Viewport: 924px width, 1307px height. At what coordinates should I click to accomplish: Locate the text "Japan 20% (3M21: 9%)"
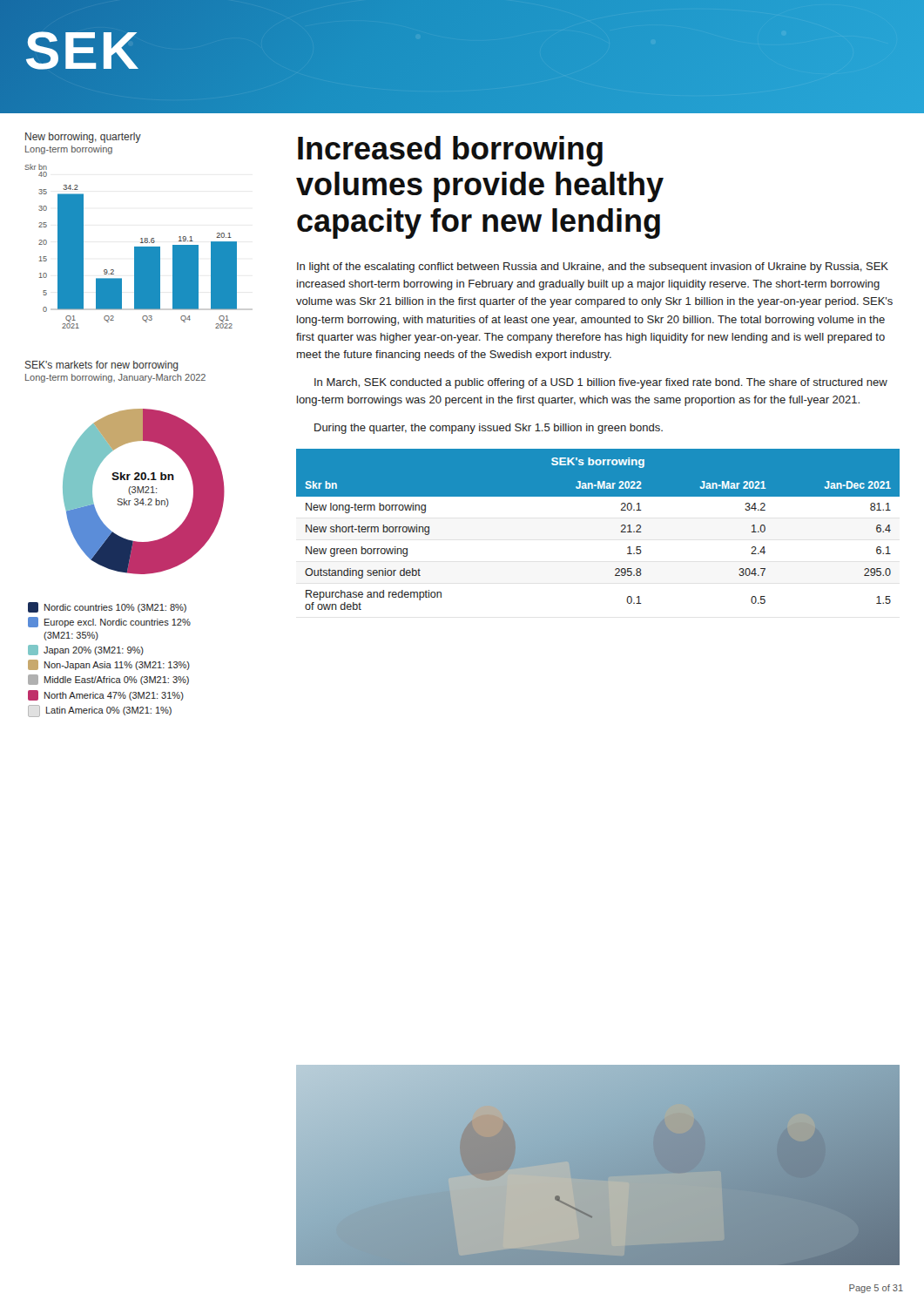pyautogui.click(x=86, y=650)
